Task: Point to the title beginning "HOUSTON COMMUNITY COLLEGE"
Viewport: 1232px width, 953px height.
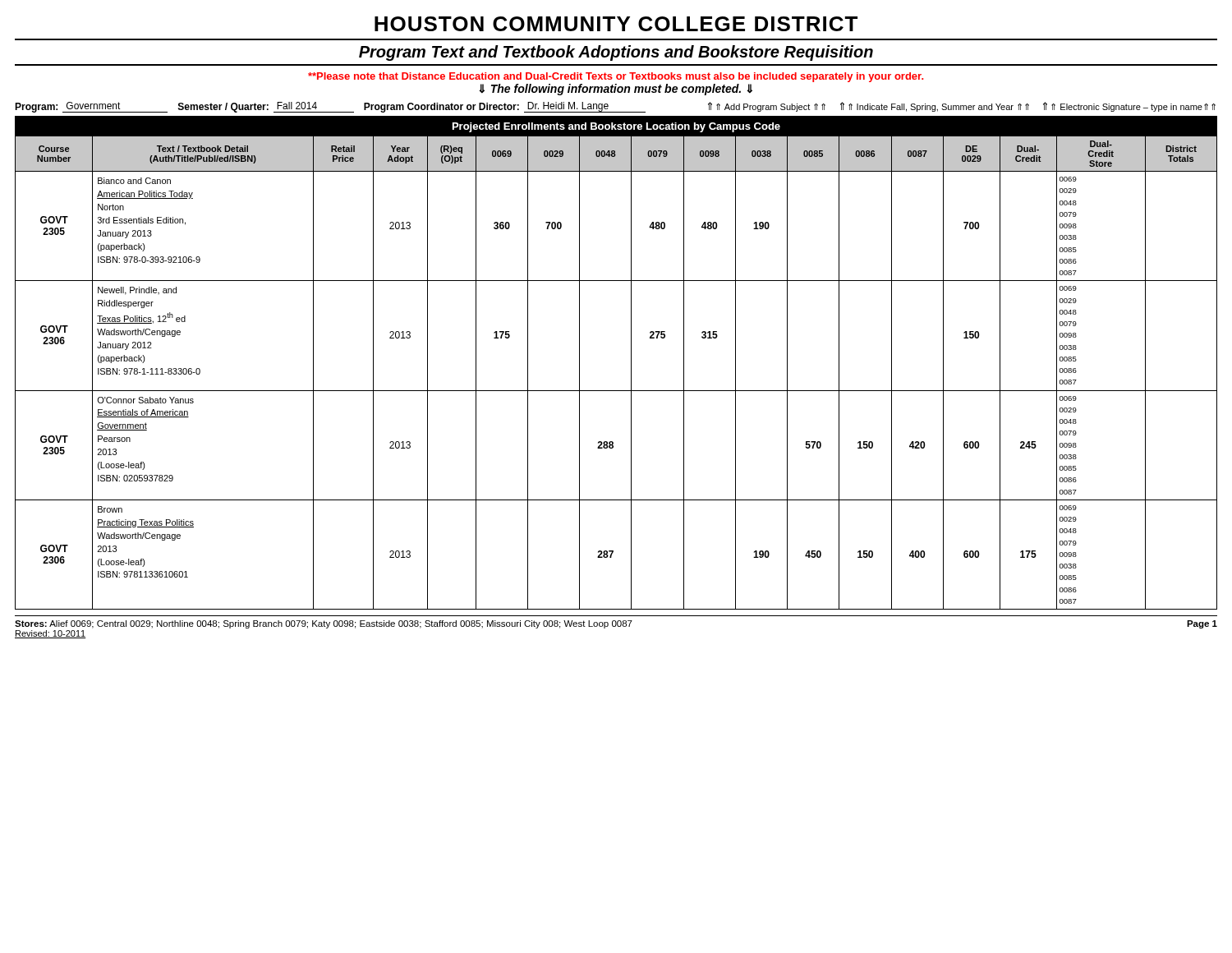Action: click(616, 24)
